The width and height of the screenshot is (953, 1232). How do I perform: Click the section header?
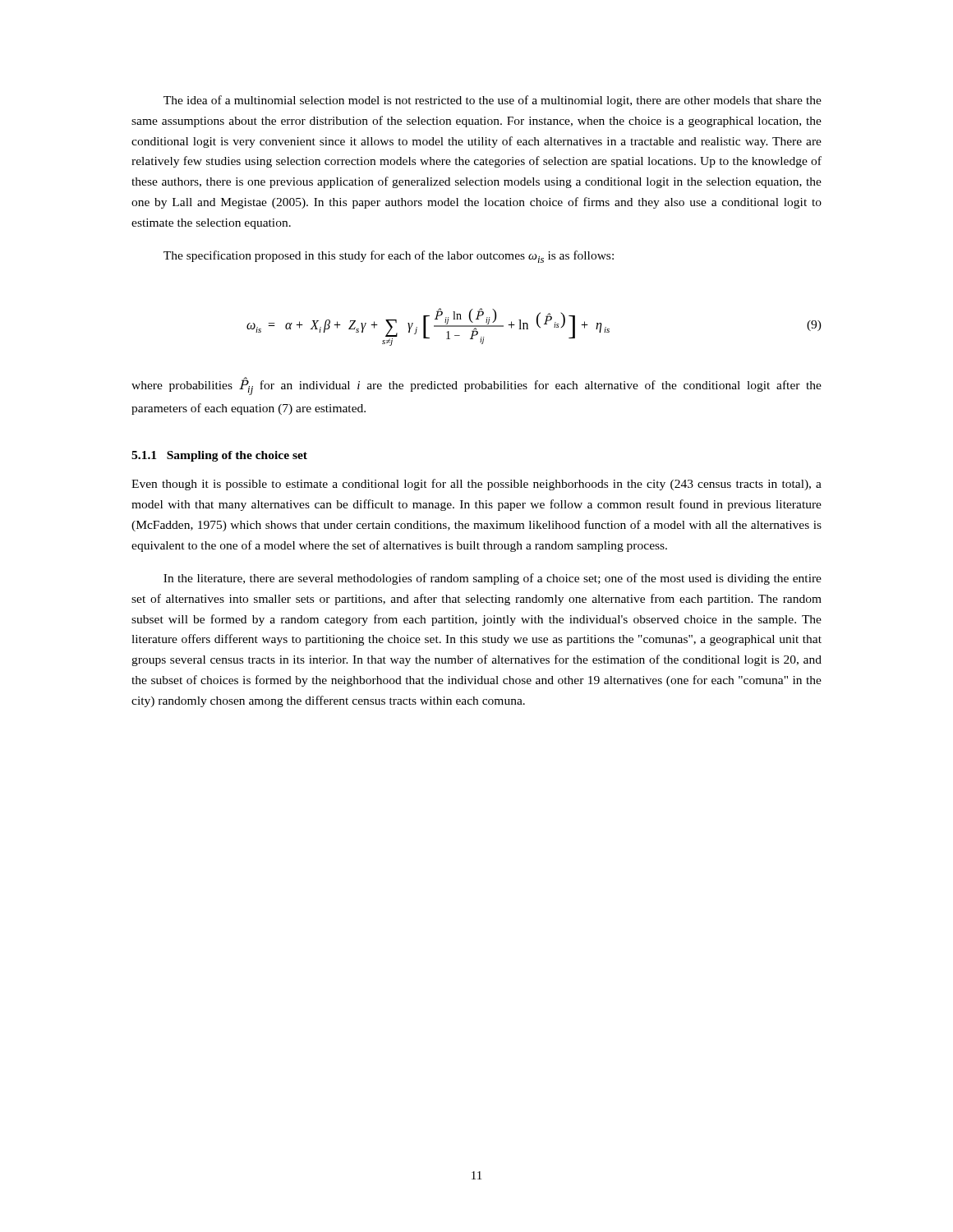(219, 455)
